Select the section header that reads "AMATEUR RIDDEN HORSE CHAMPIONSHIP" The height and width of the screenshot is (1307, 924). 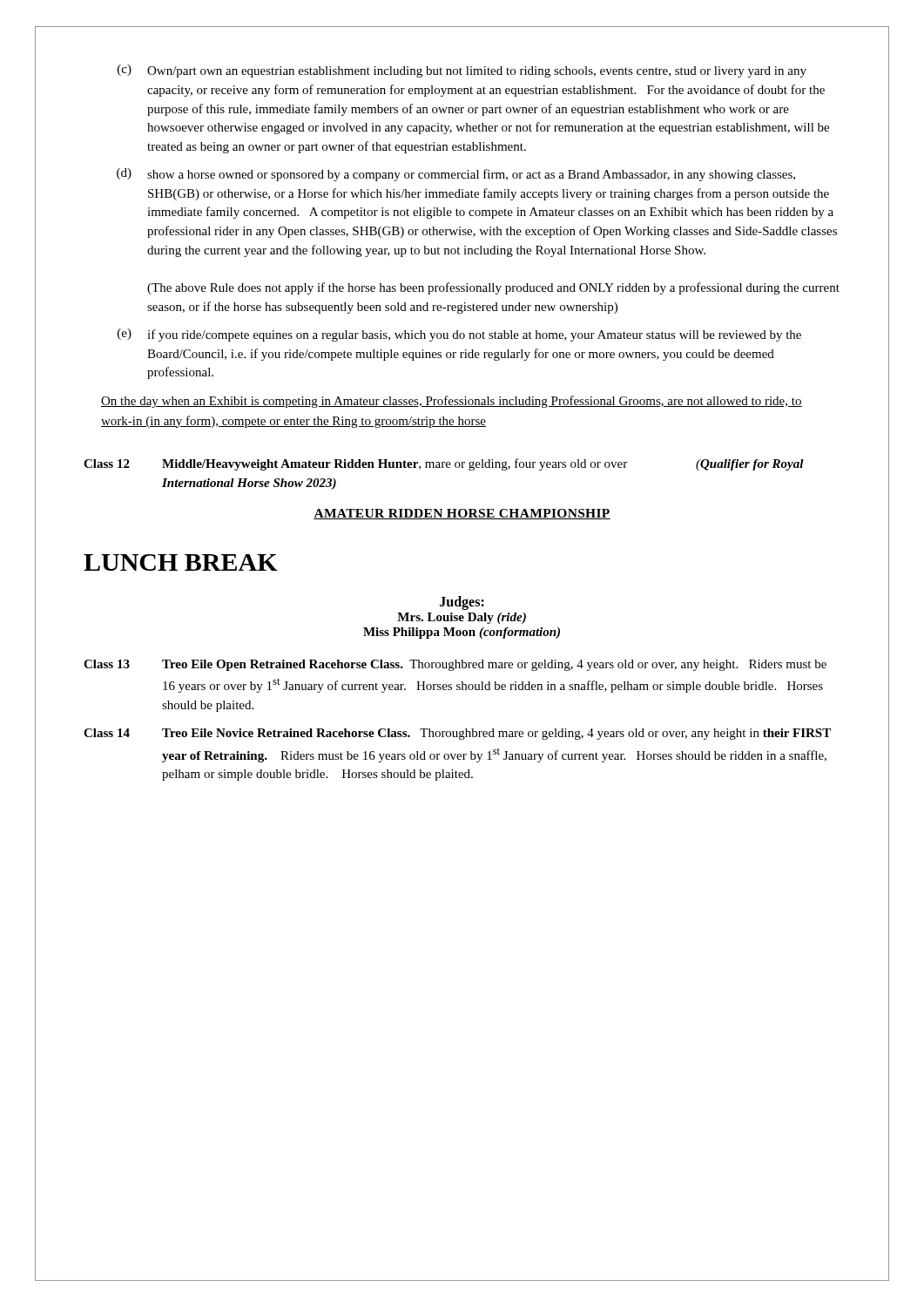462,512
